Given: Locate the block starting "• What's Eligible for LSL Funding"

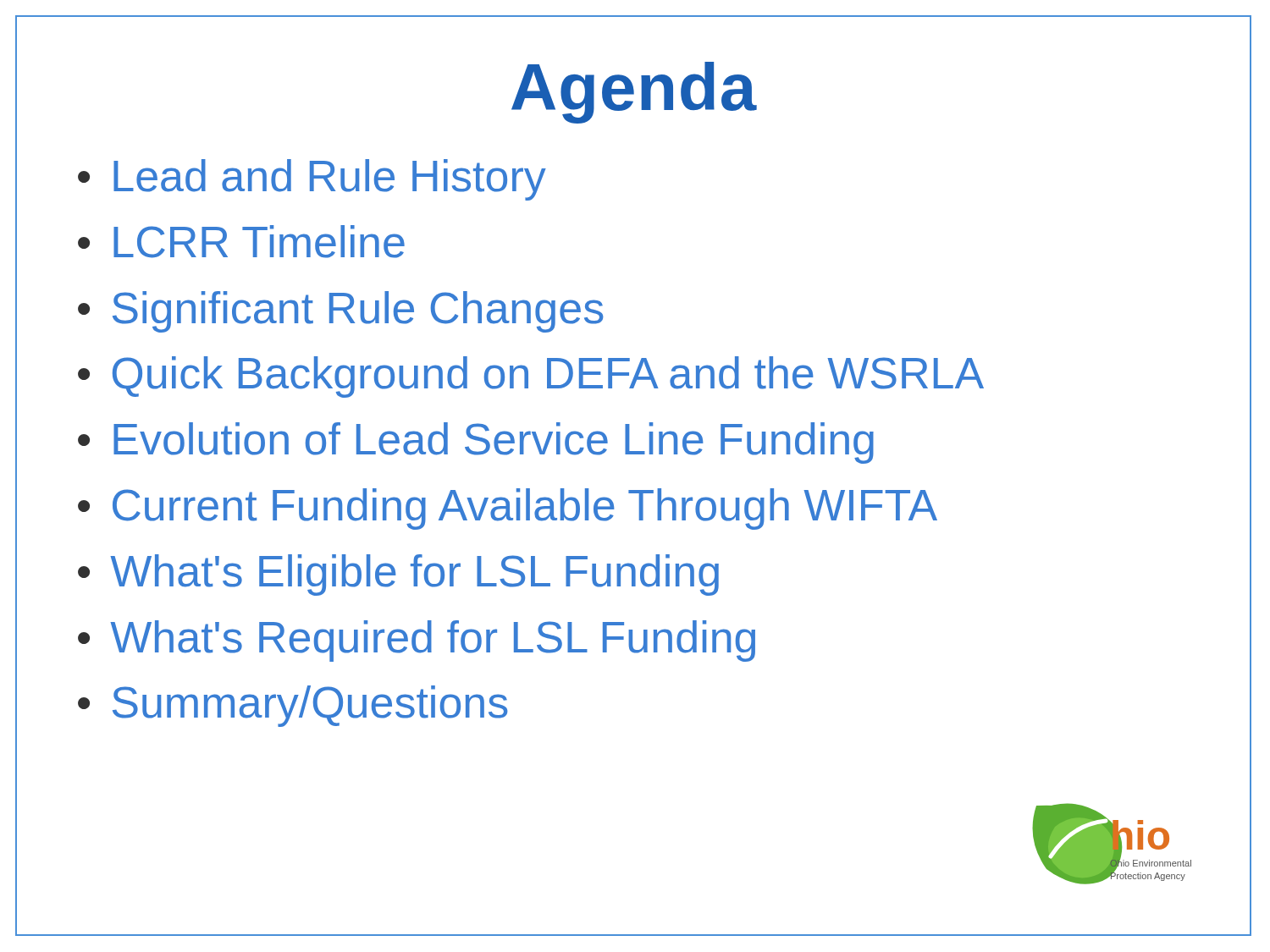Looking at the screenshot, I should coord(399,572).
